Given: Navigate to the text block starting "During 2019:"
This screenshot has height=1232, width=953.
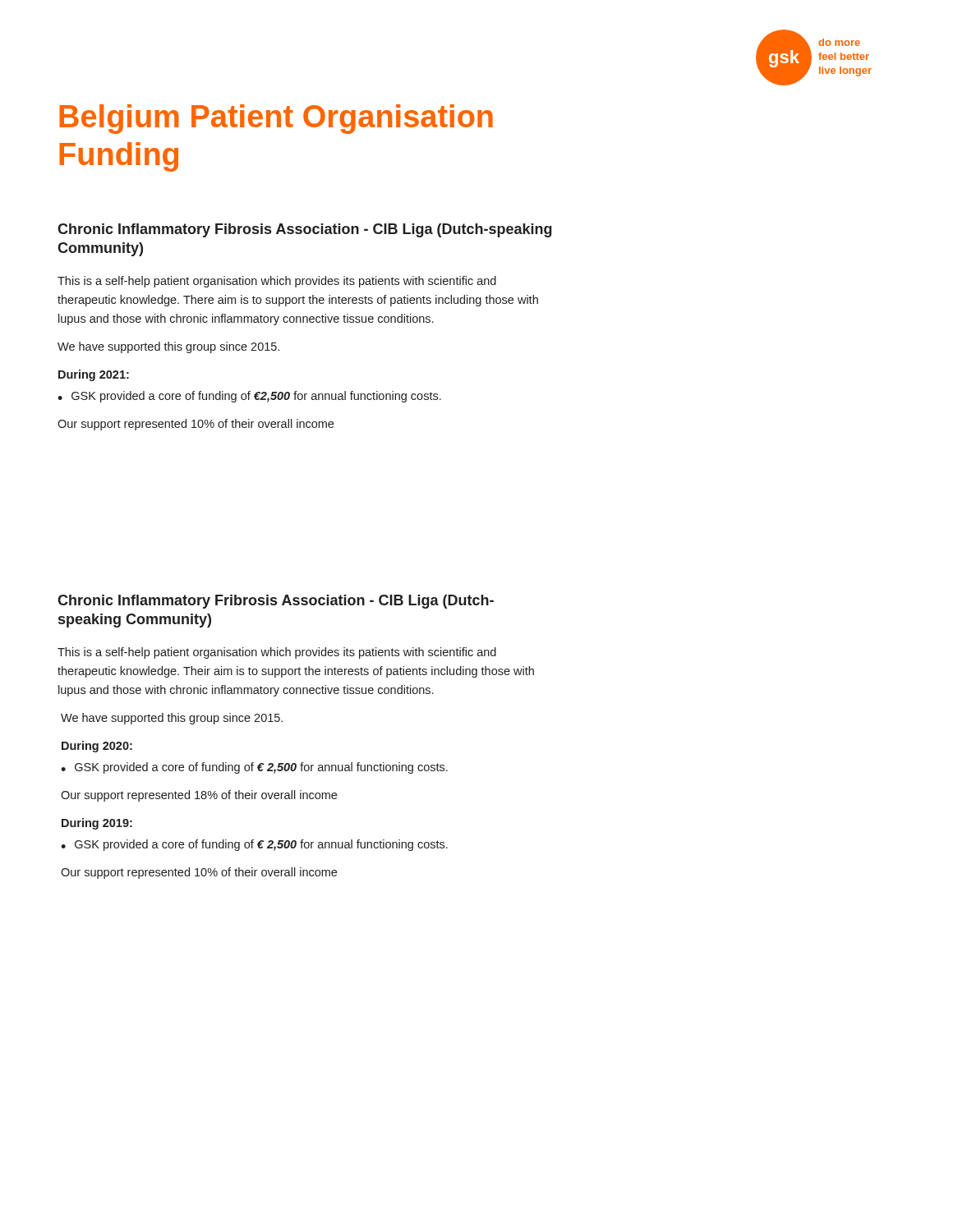Looking at the screenshot, I should pos(97,823).
